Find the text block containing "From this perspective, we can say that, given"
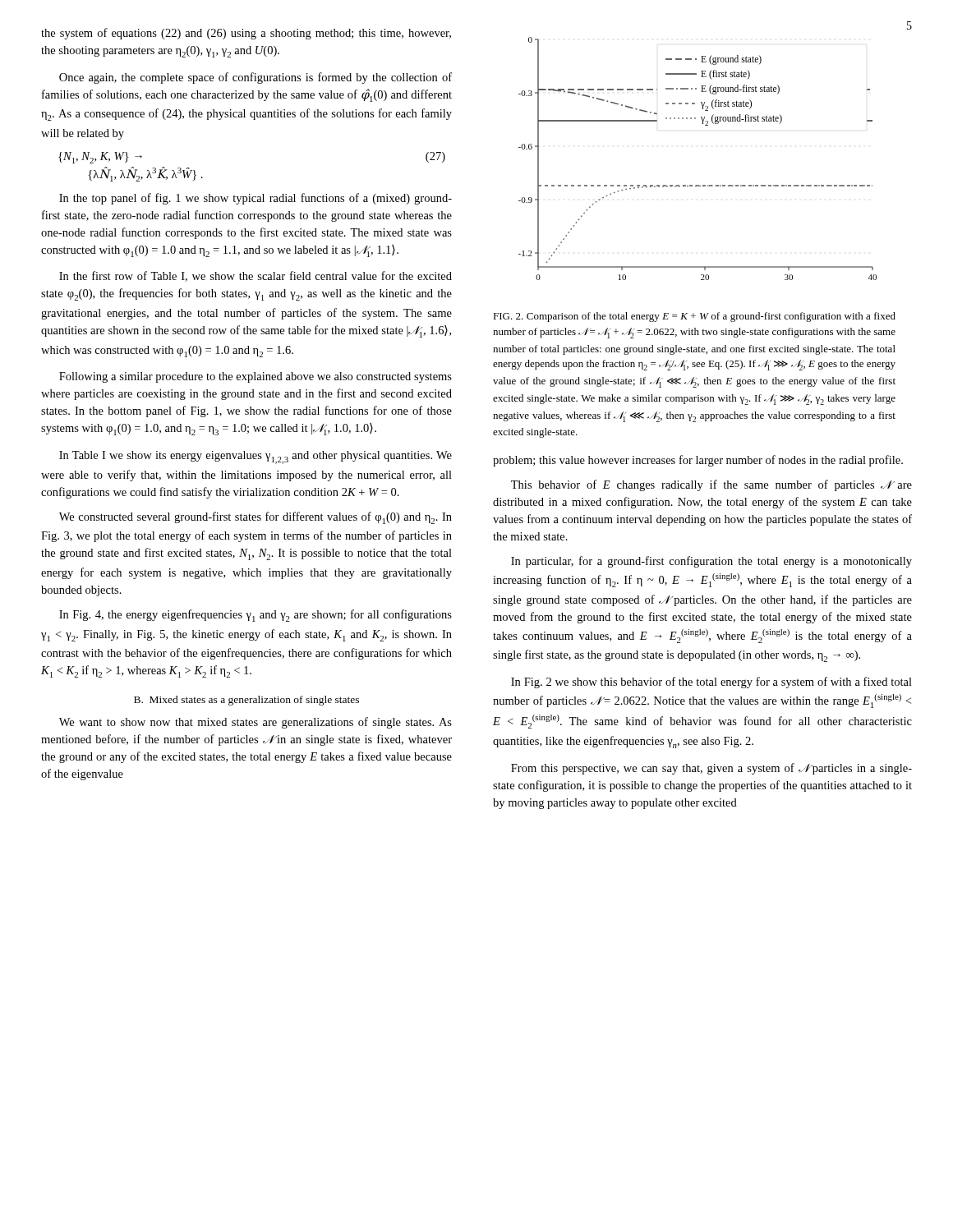This screenshot has height=1232, width=953. click(x=702, y=785)
